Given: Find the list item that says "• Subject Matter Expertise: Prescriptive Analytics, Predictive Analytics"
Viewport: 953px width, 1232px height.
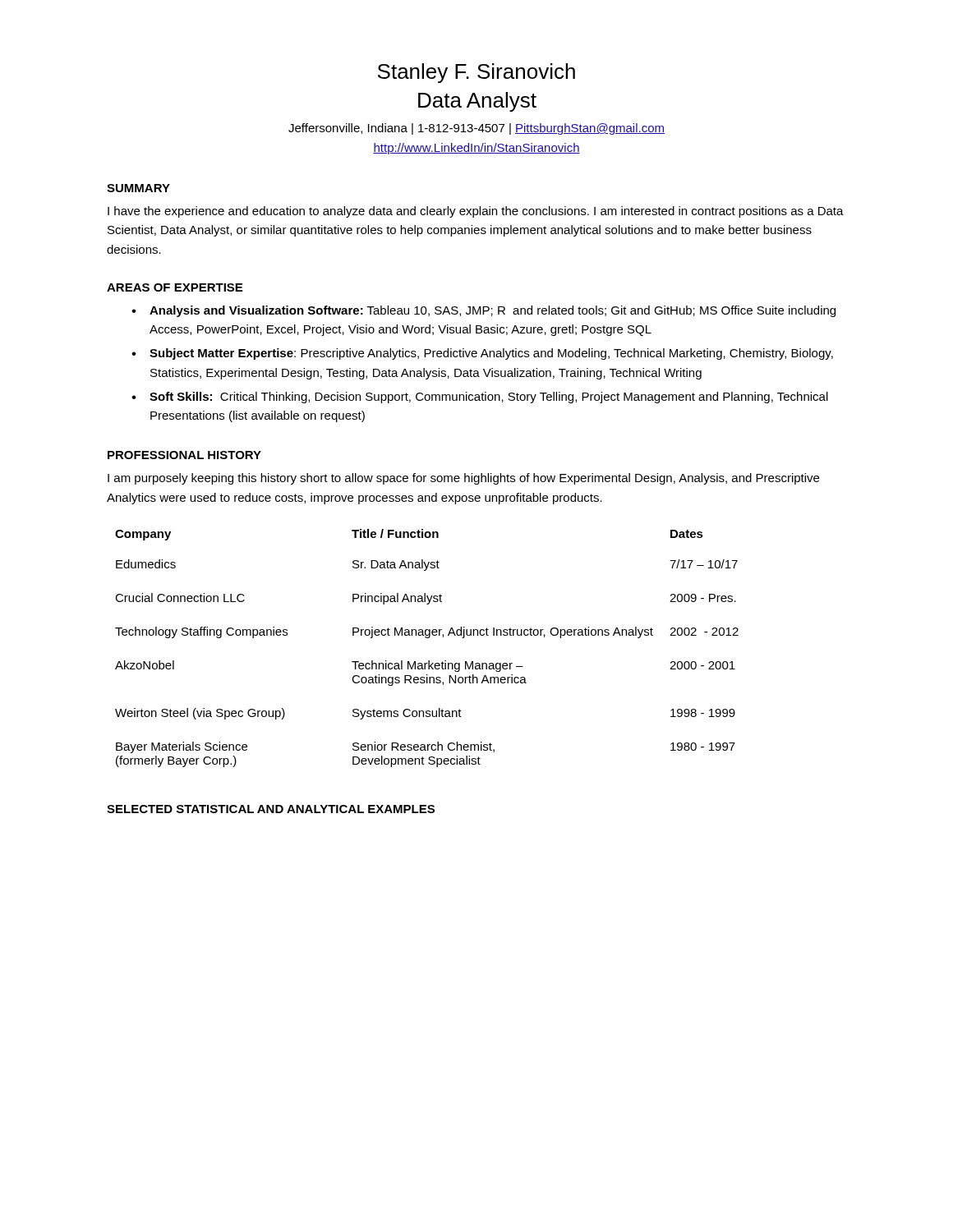Looking at the screenshot, I should [x=489, y=363].
